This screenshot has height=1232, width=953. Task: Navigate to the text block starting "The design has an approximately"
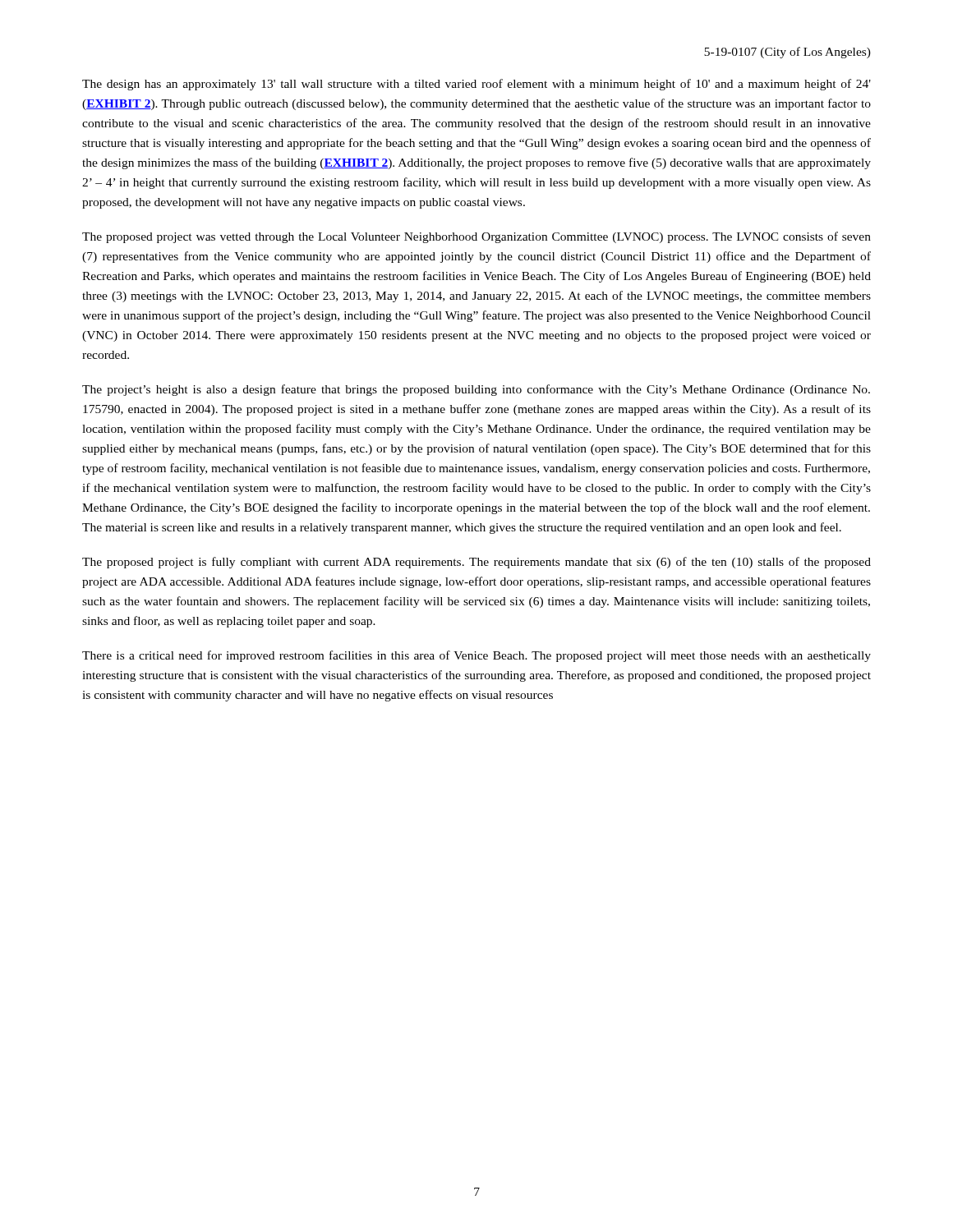point(476,143)
